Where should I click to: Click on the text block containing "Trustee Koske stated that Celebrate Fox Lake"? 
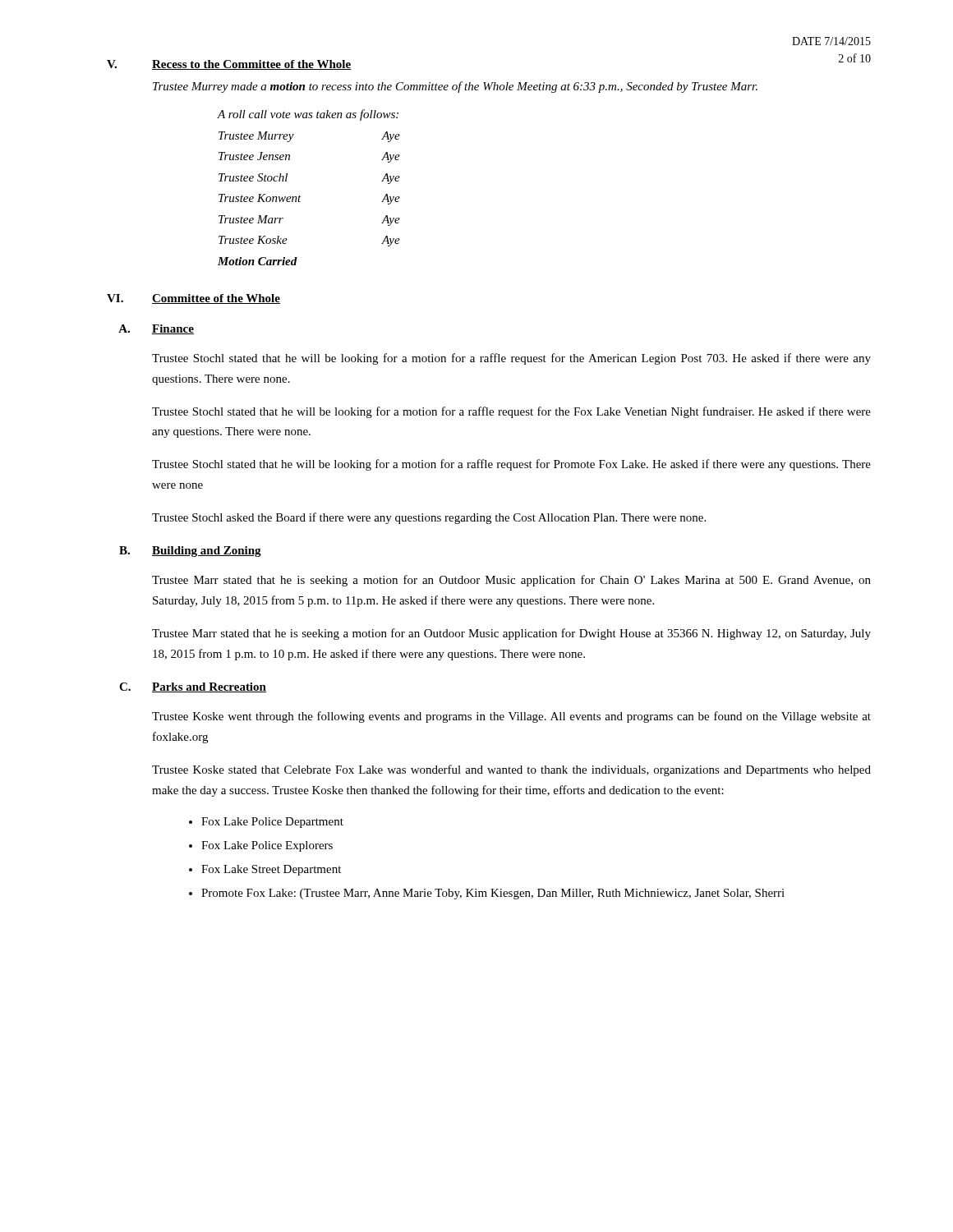[511, 780]
